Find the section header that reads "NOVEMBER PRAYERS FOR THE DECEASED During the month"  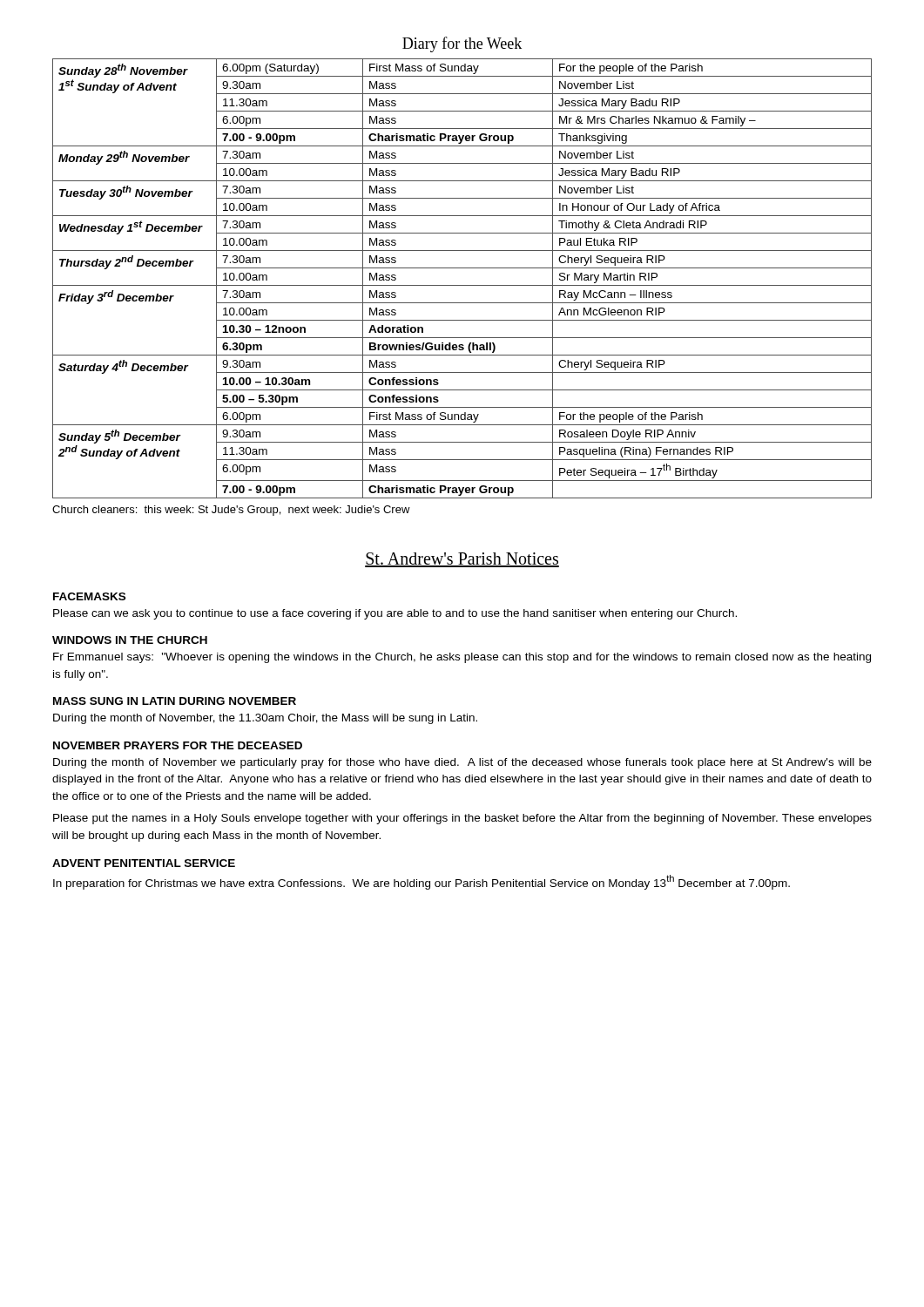pyautogui.click(x=462, y=791)
